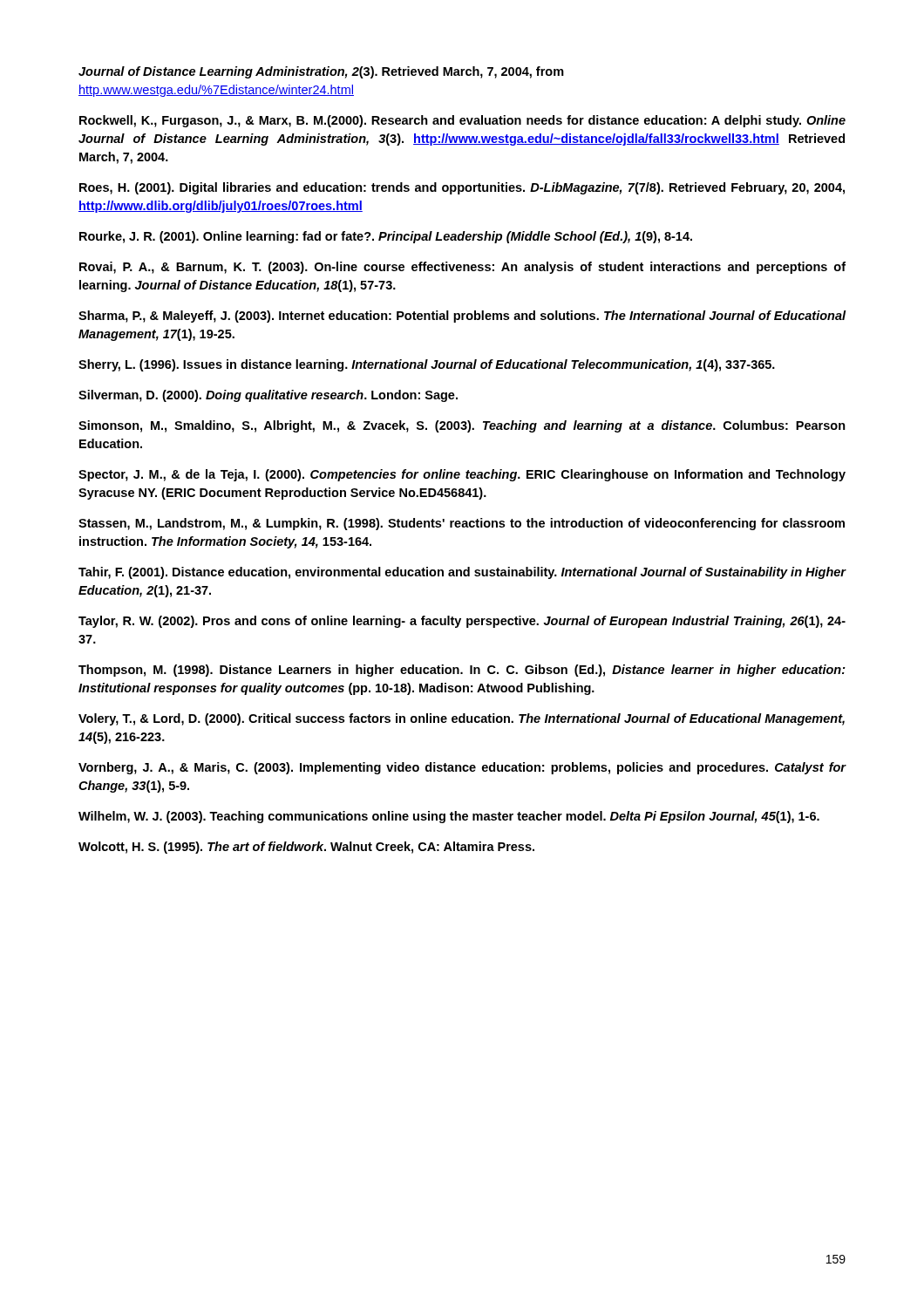The height and width of the screenshot is (1308, 924).
Task: Select the list item that says "Sherry, L. (1996). Issues in distance learning."
Action: point(427,365)
